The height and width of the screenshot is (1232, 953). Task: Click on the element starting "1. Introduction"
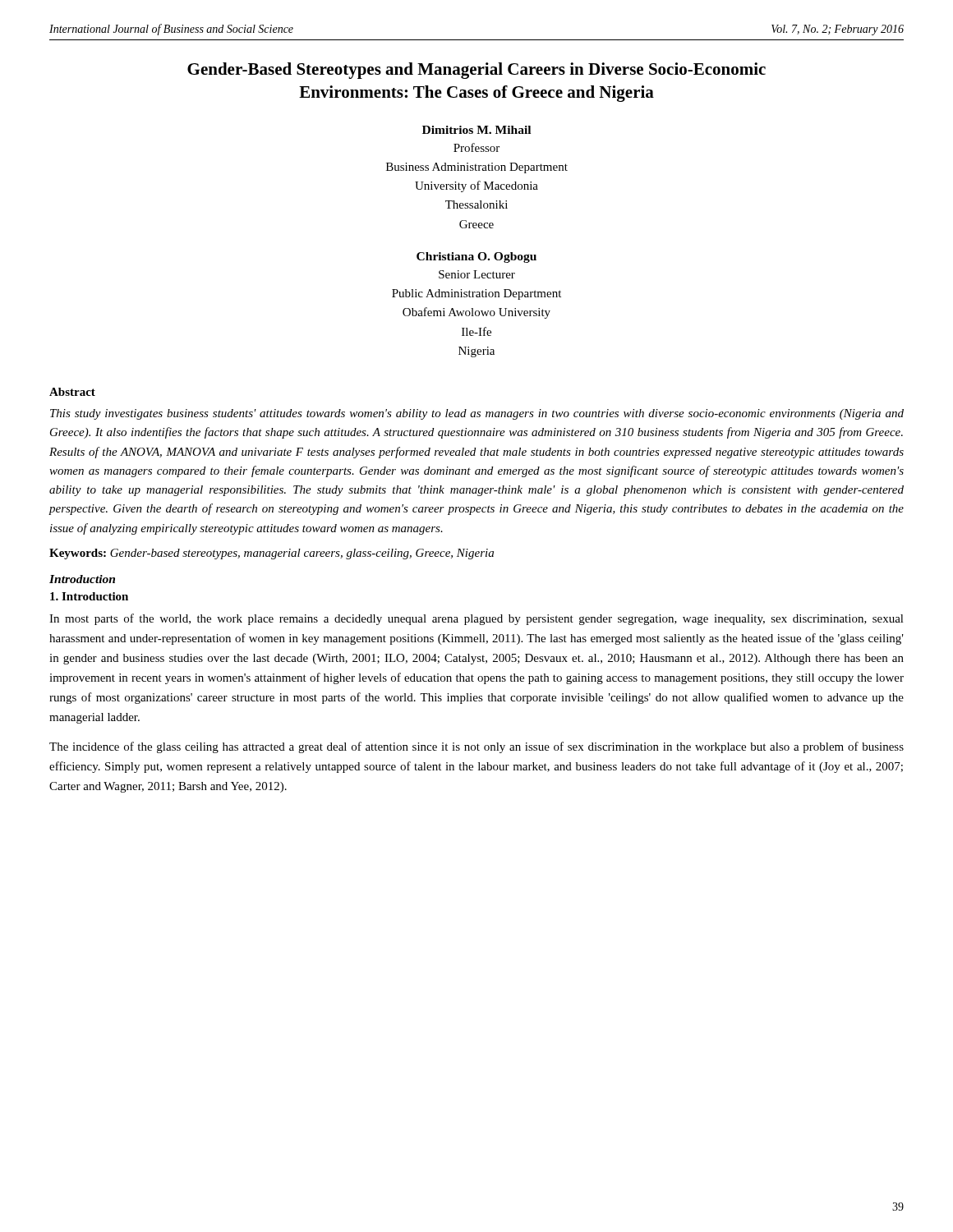point(89,596)
